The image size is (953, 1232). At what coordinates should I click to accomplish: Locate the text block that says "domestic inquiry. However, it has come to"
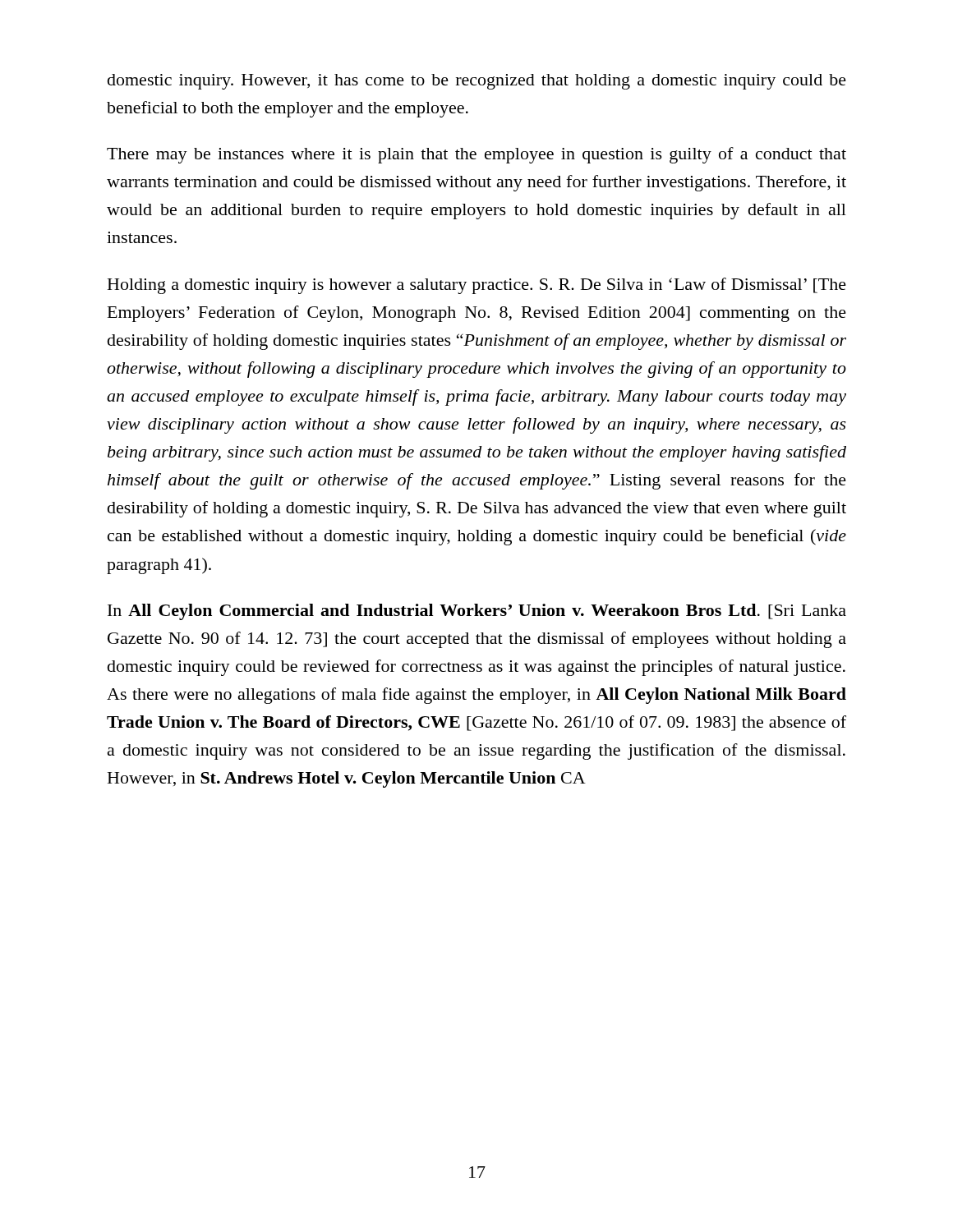(x=476, y=93)
